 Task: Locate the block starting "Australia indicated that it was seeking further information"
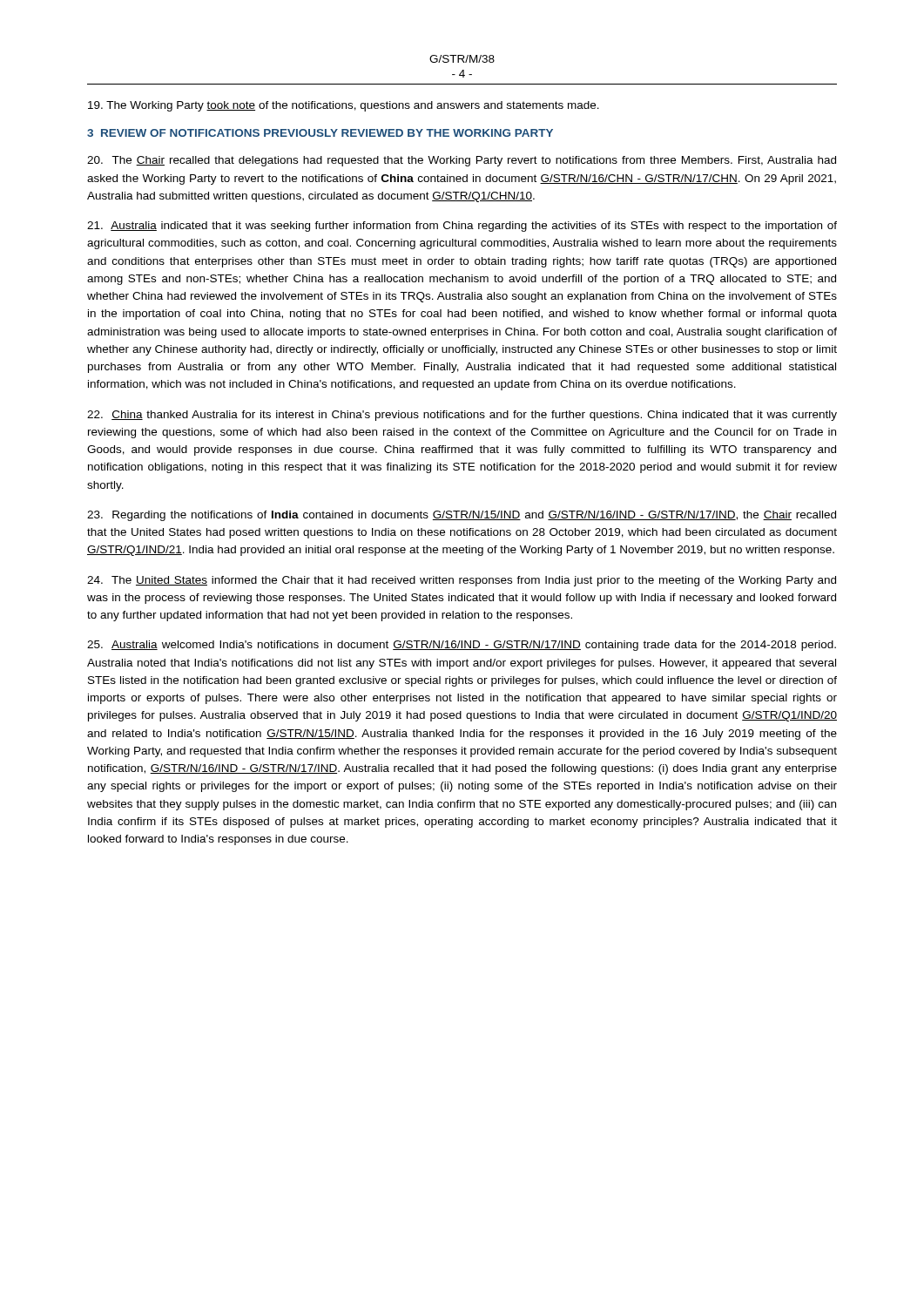pyautogui.click(x=462, y=305)
